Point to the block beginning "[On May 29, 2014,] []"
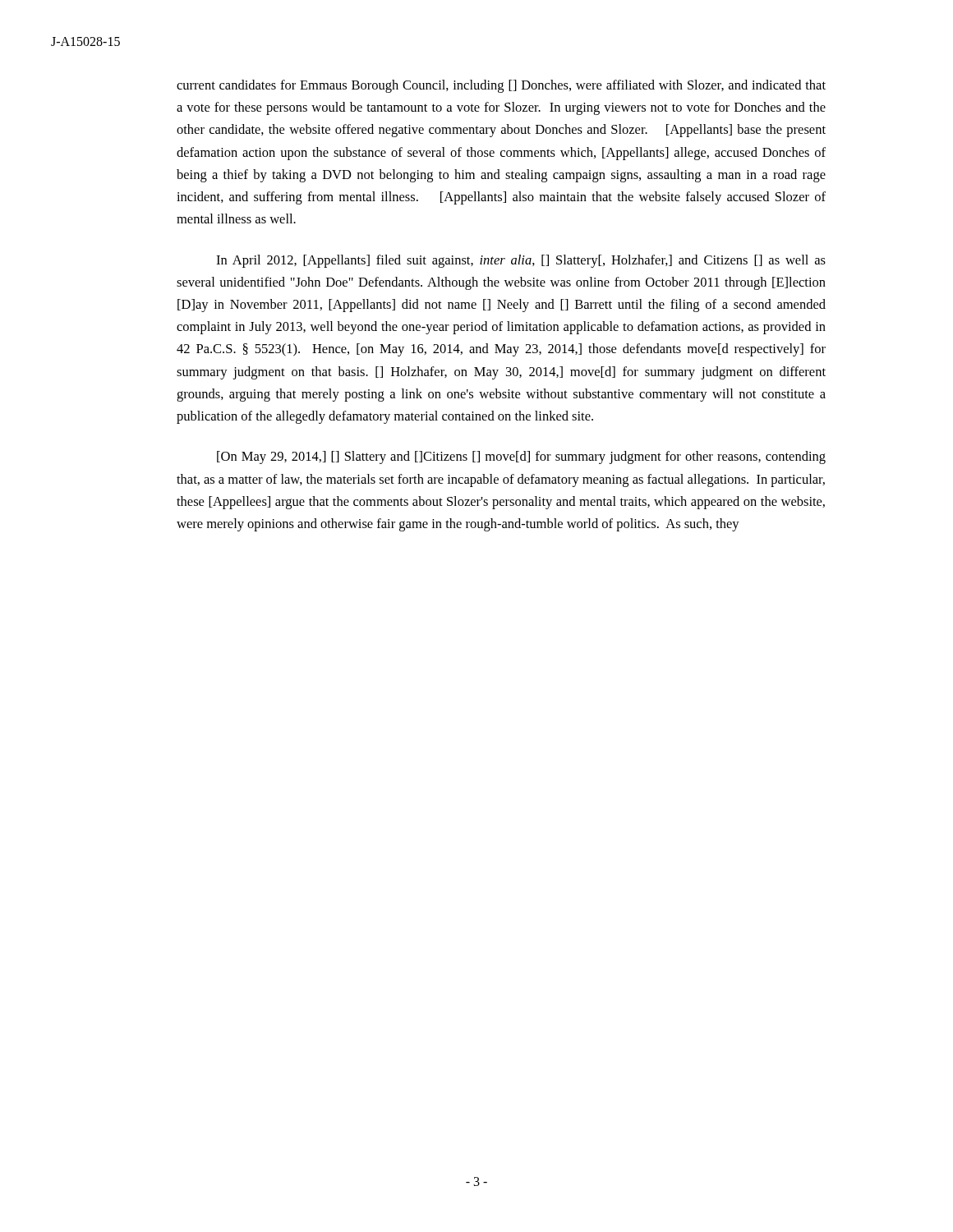Screen dimensions: 1232x953 (x=501, y=490)
